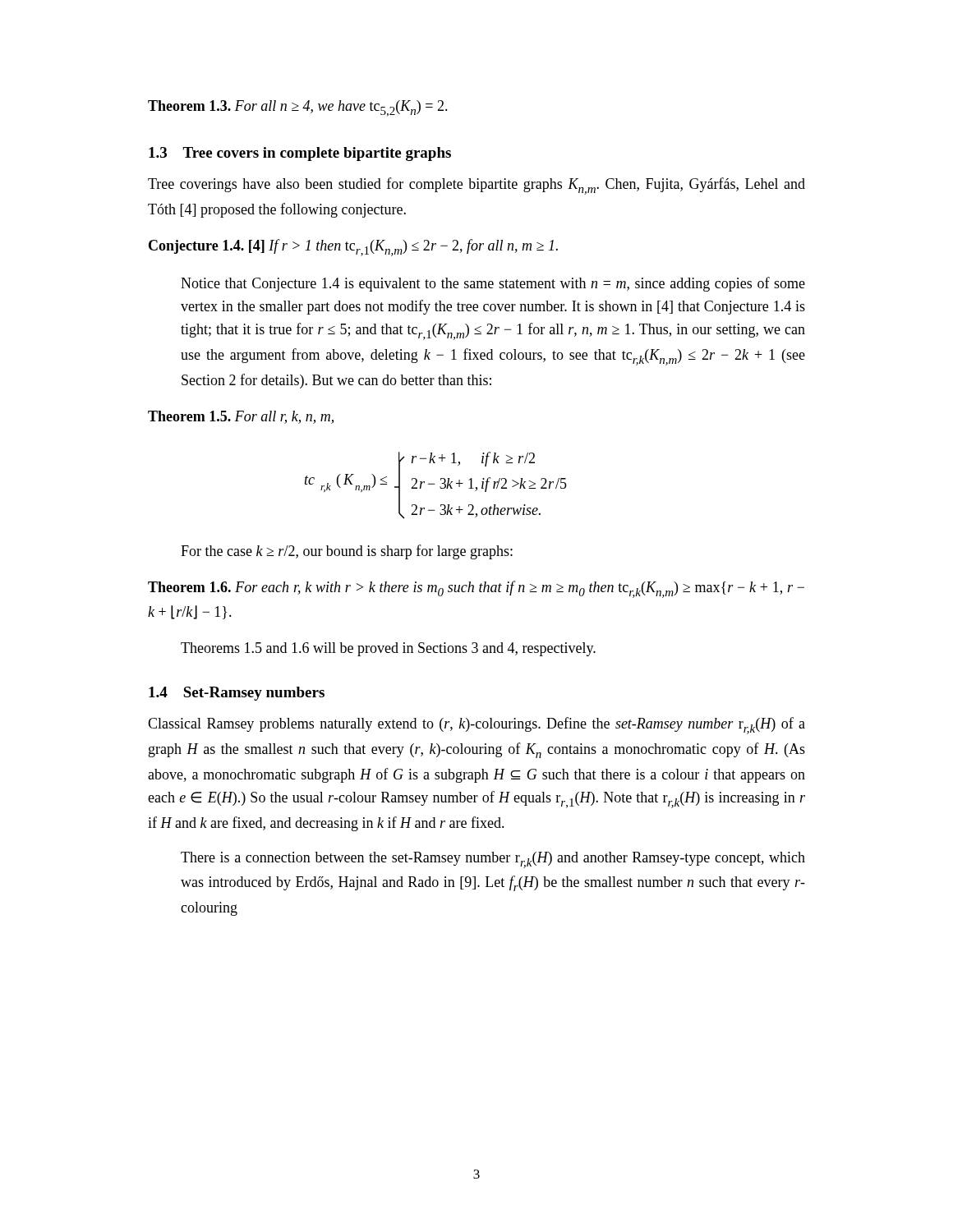The width and height of the screenshot is (953, 1232).
Task: Select the text block that says "For the case k ≥"
Action: [x=493, y=552]
